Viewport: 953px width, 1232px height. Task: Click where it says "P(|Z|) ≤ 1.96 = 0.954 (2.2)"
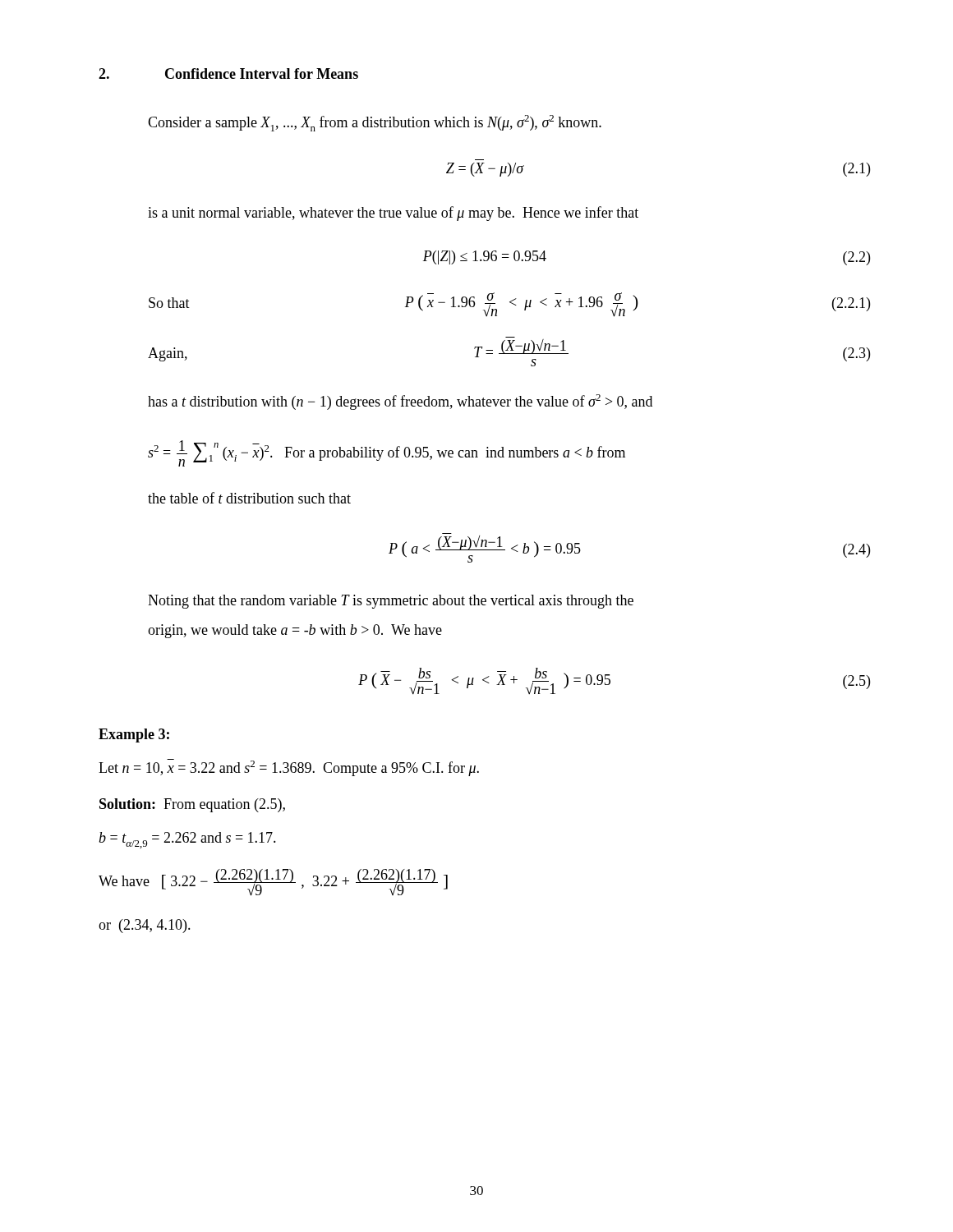tap(486, 257)
